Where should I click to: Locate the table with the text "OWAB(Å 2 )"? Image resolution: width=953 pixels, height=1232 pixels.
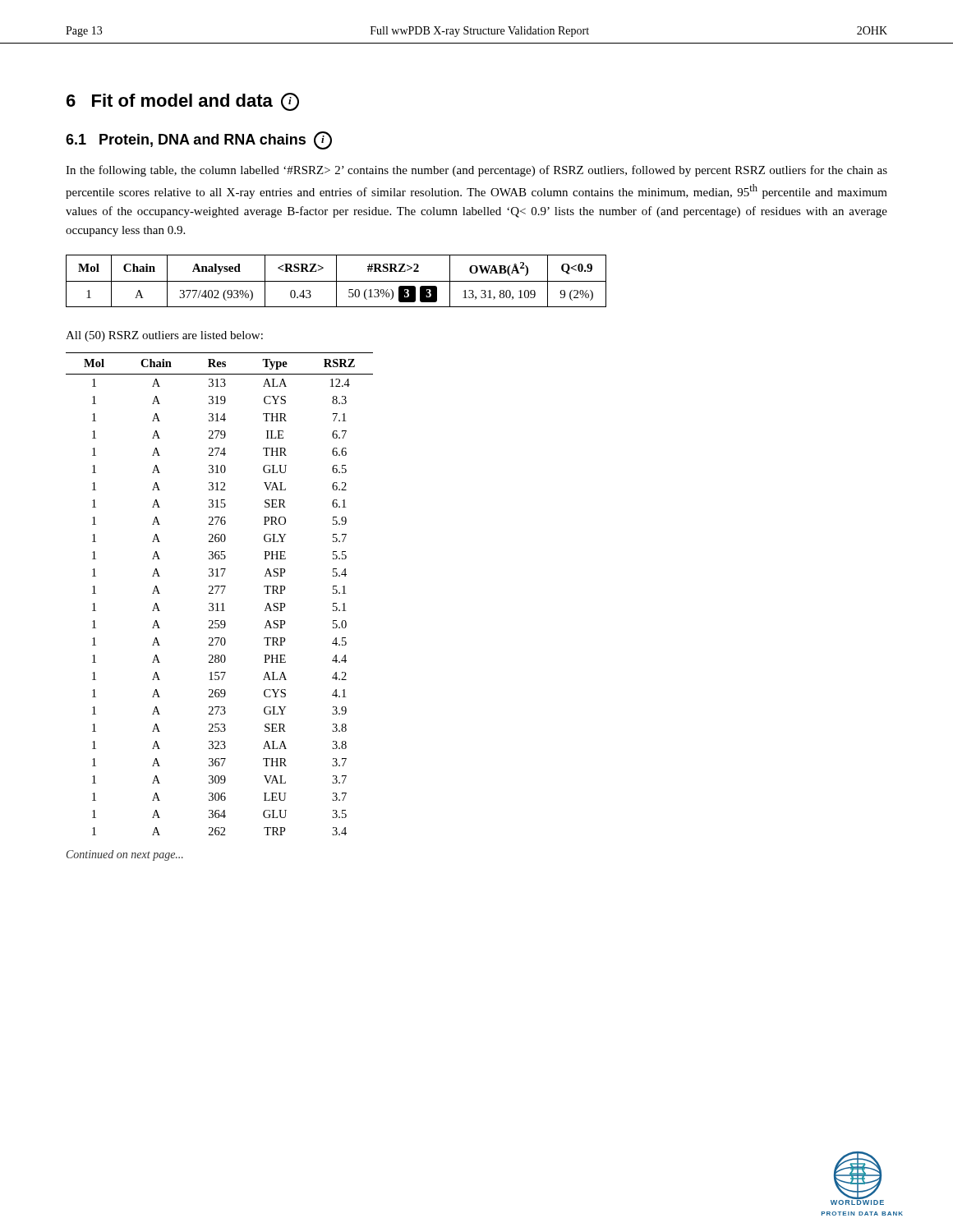pos(476,281)
